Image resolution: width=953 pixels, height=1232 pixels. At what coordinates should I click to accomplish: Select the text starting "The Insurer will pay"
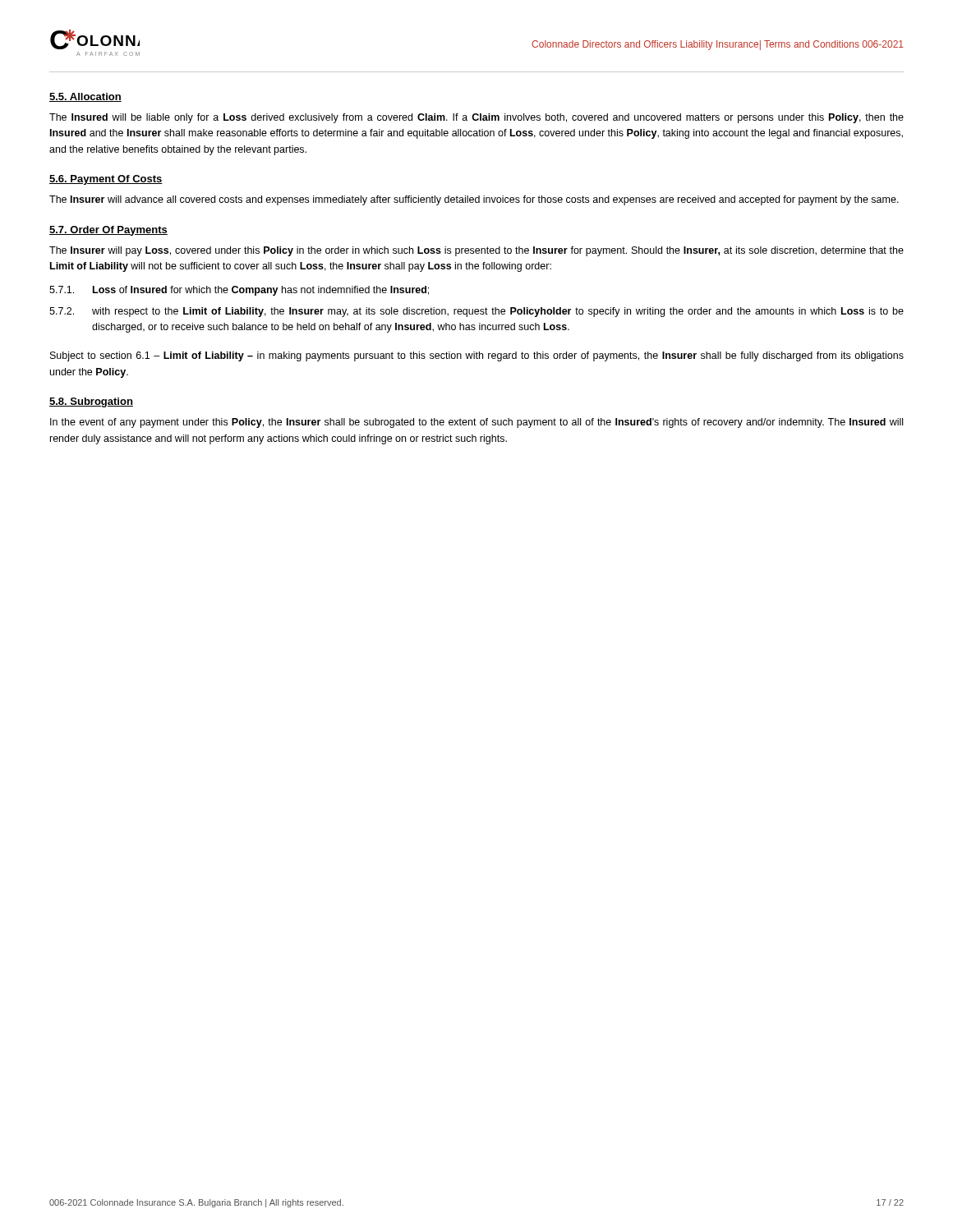(x=476, y=258)
